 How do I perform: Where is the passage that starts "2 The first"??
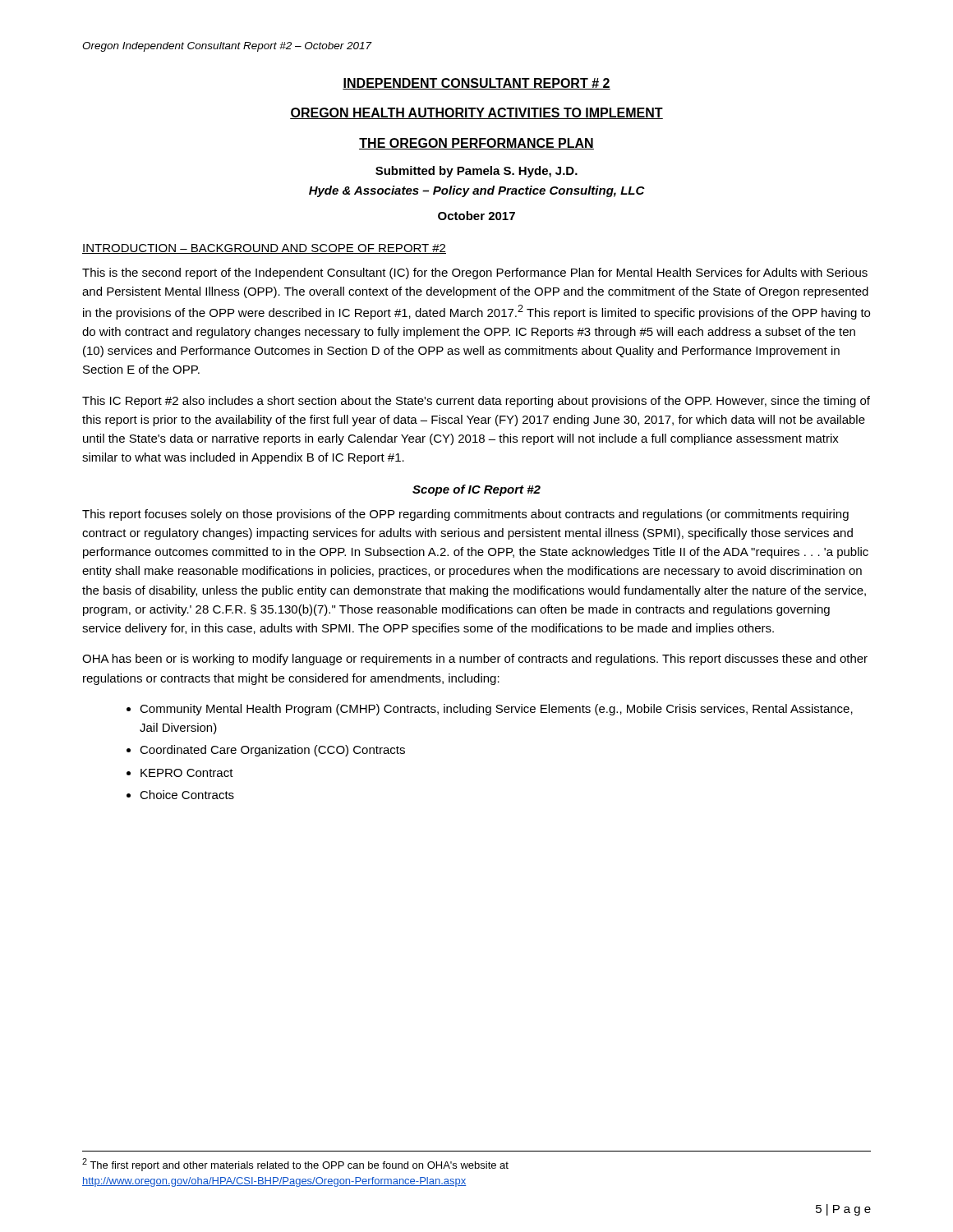476,1172
